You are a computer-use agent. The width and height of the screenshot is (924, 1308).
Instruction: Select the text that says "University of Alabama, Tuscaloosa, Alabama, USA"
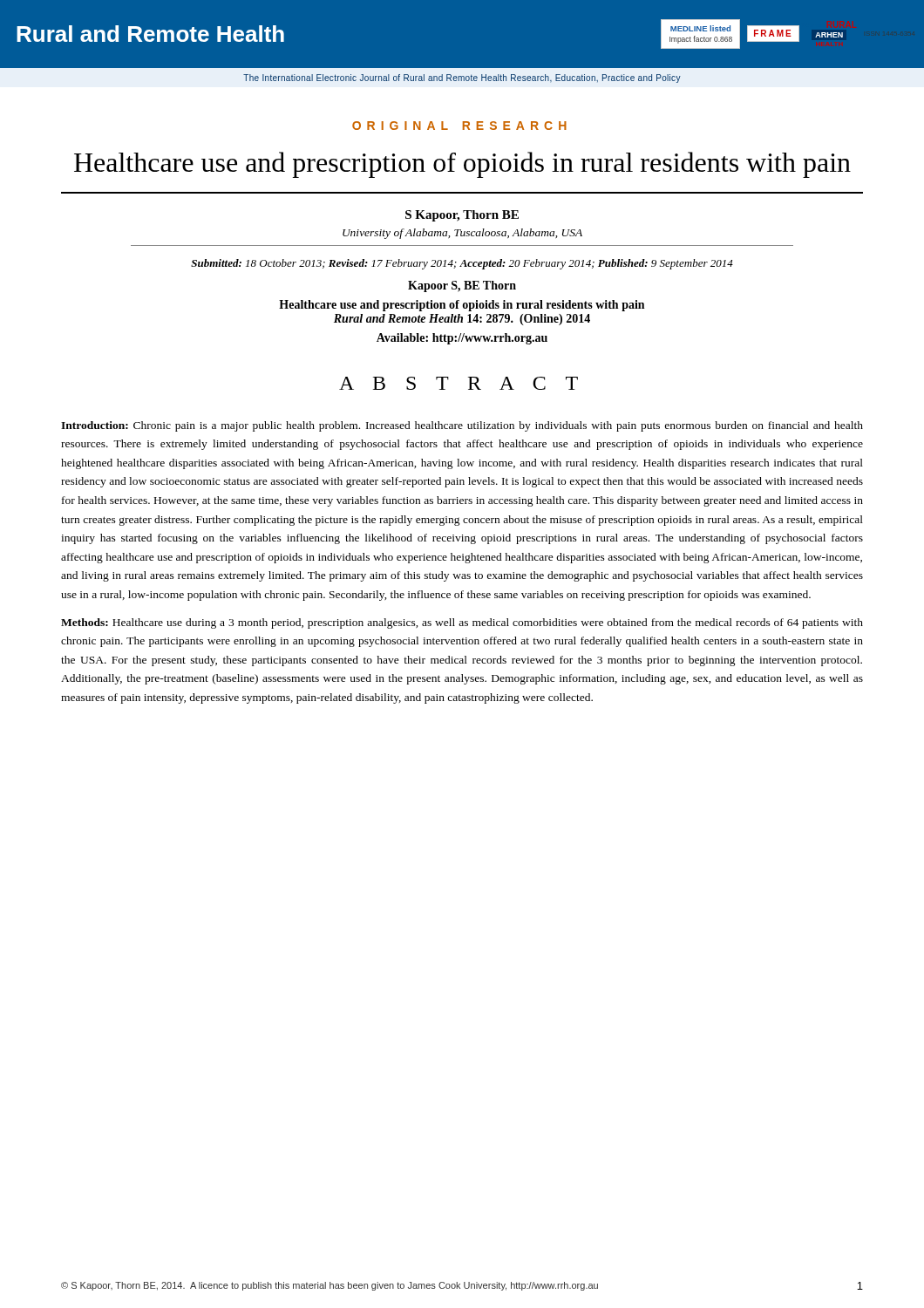(462, 232)
